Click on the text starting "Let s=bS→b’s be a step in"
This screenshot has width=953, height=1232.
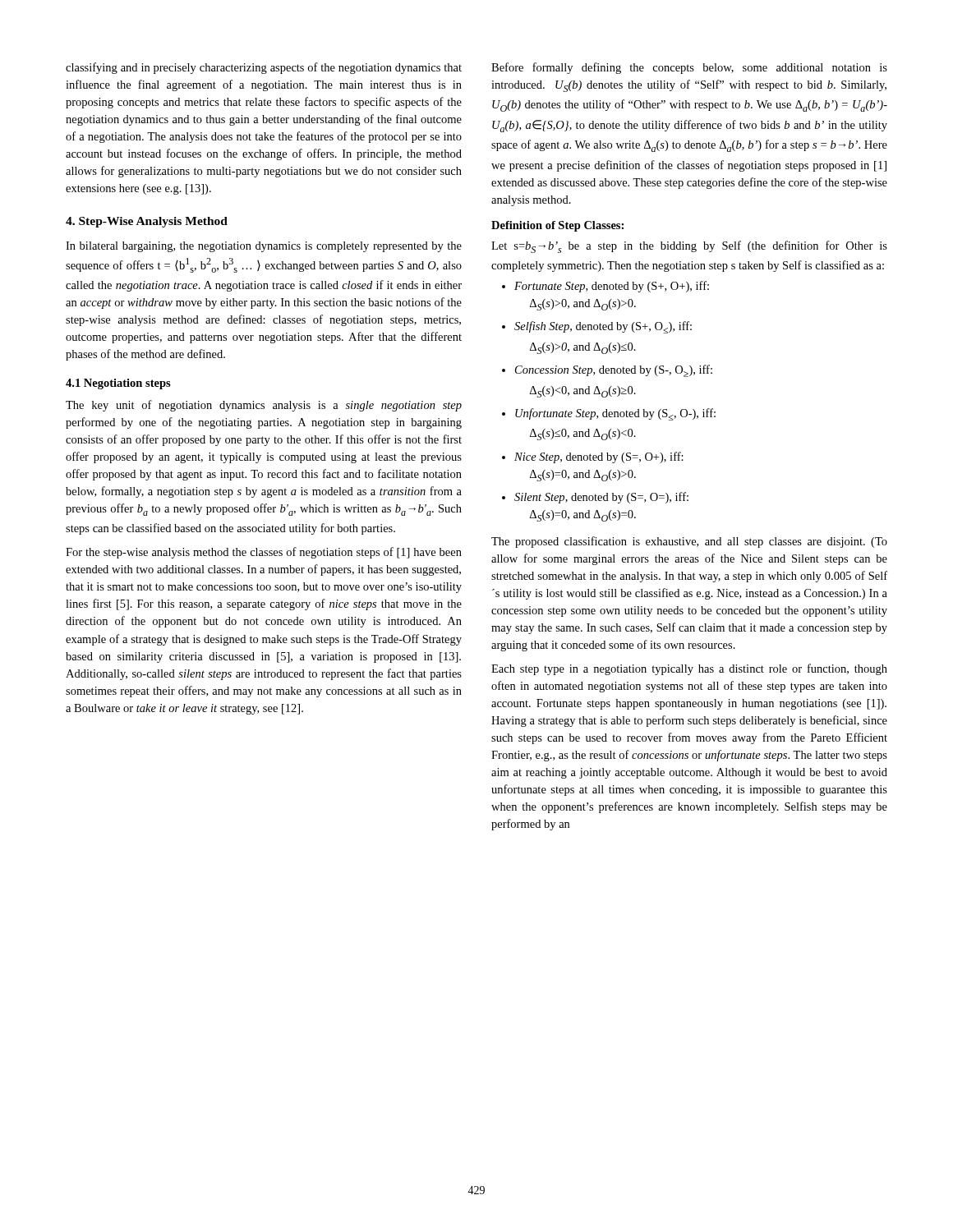click(689, 256)
